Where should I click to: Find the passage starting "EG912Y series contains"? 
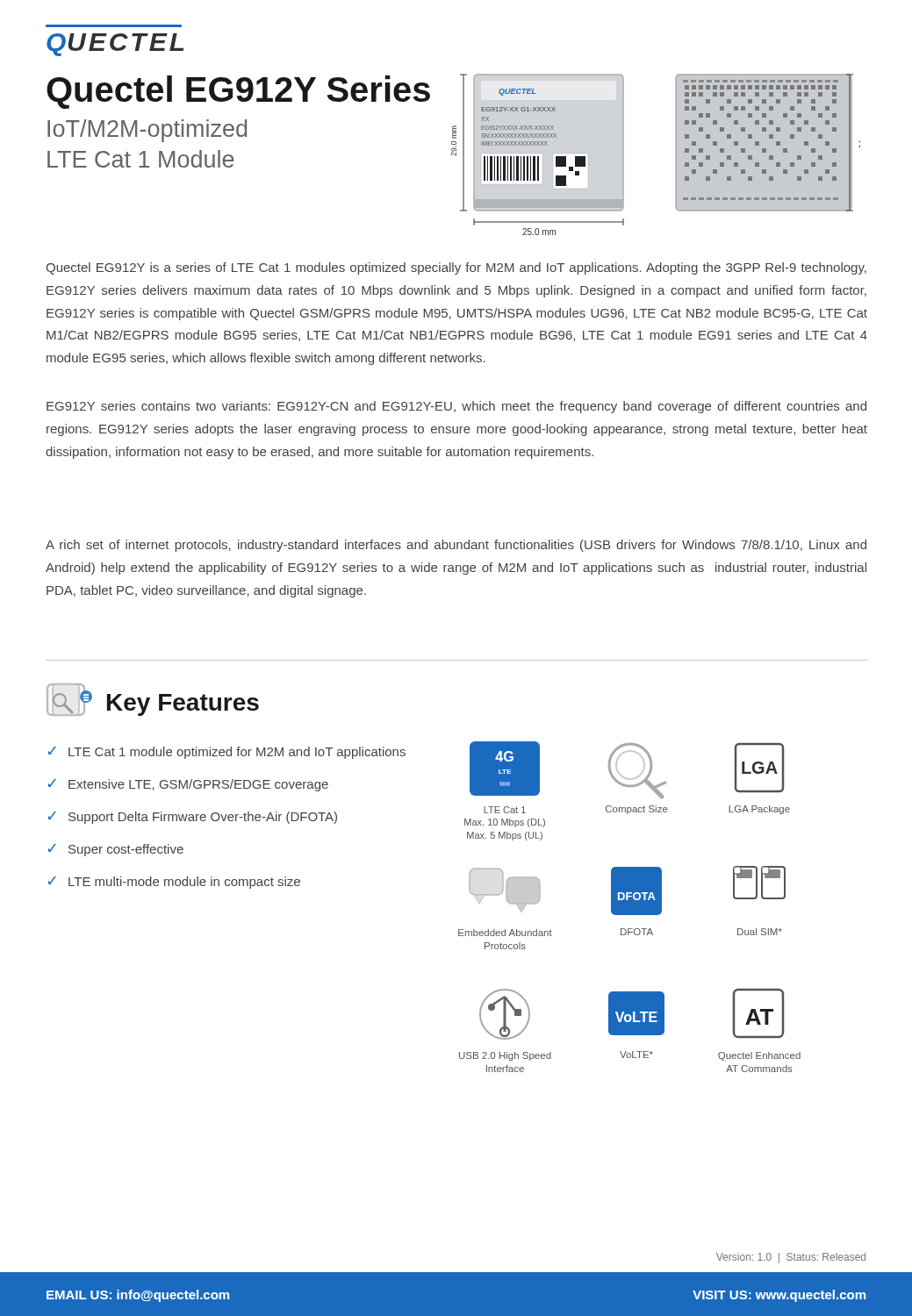coord(456,429)
